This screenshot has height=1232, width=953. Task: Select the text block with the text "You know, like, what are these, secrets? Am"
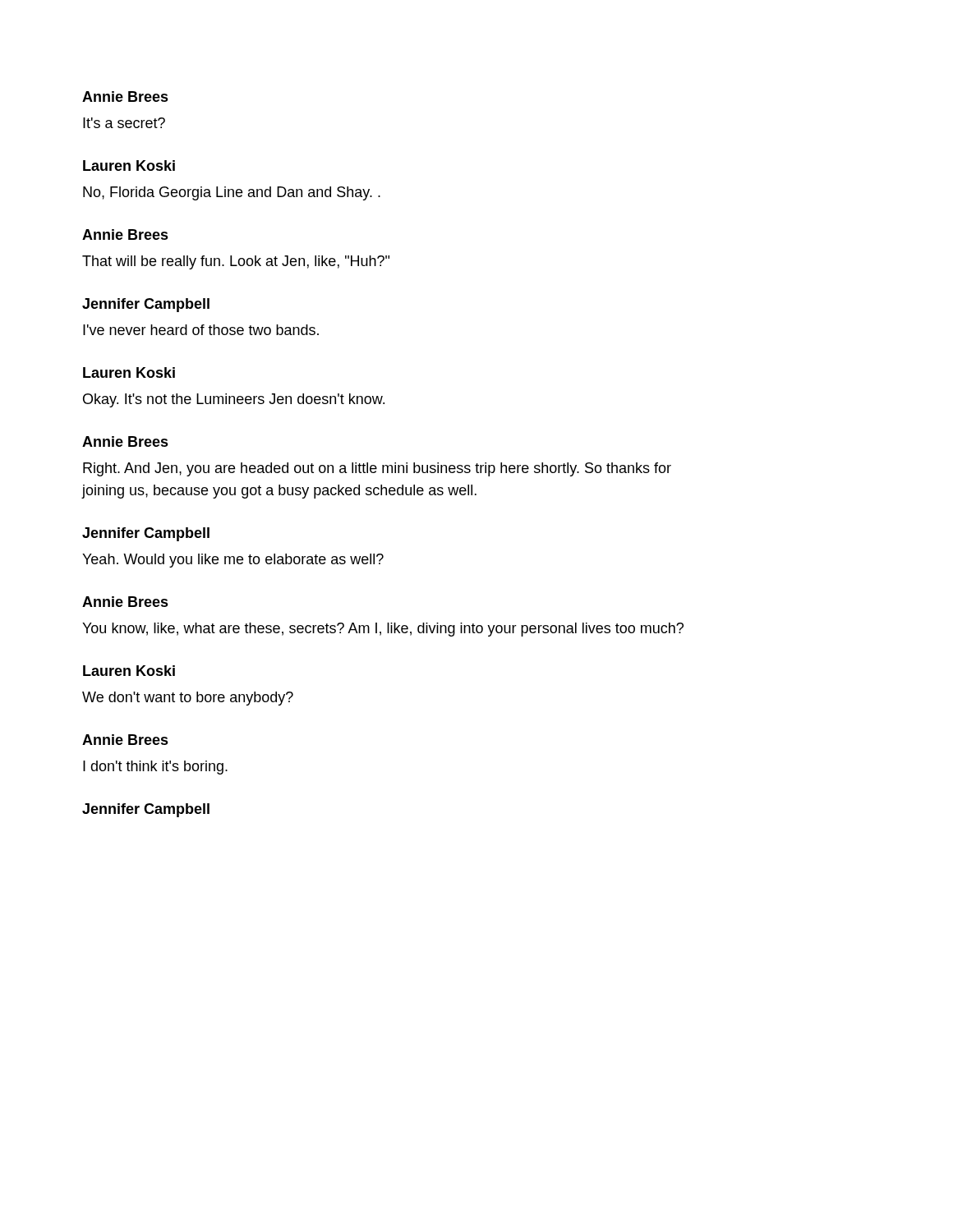coord(383,628)
